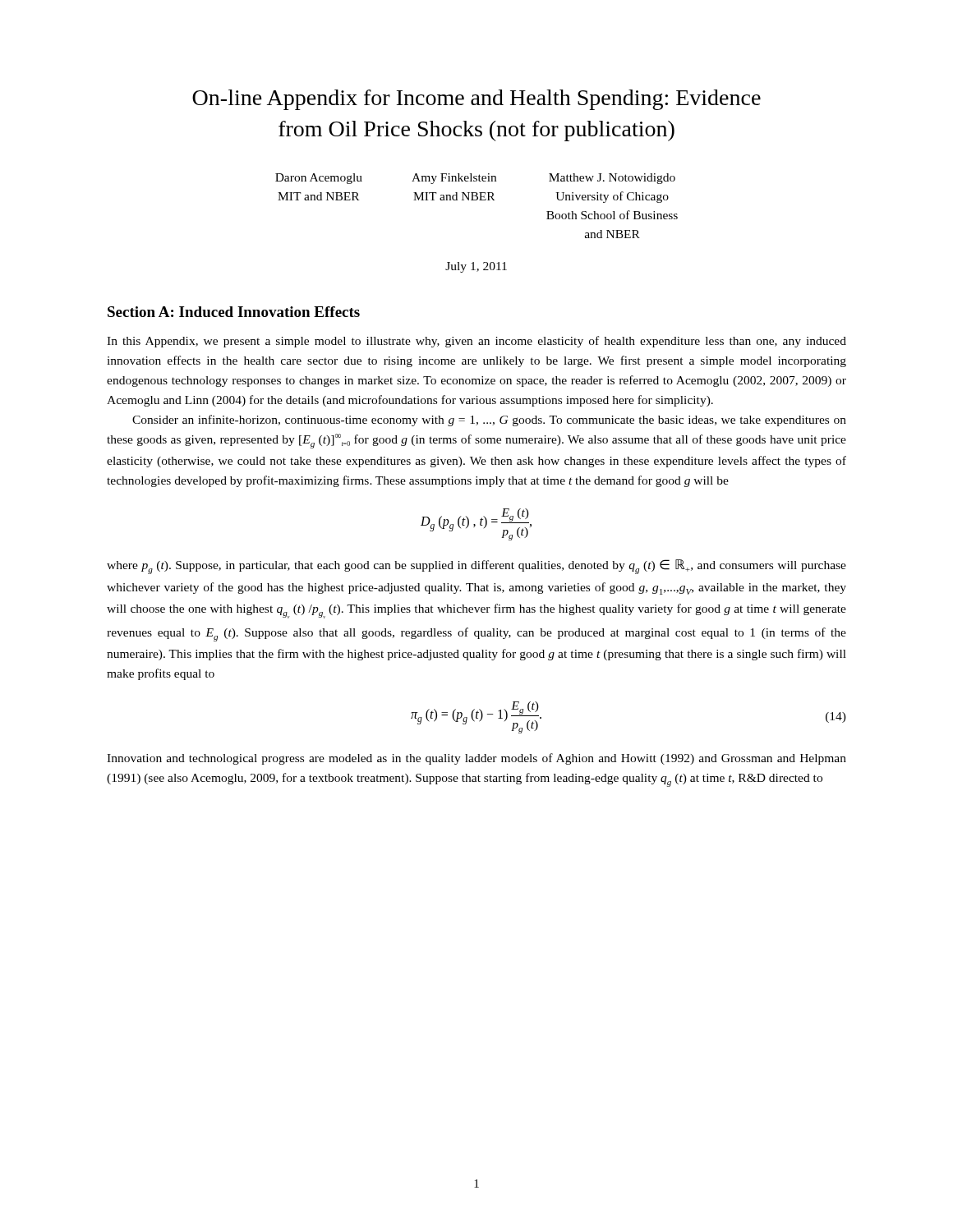Locate the passage starting "πg (t) = (pg (t) − 1)"
The width and height of the screenshot is (953, 1232).
tap(476, 716)
